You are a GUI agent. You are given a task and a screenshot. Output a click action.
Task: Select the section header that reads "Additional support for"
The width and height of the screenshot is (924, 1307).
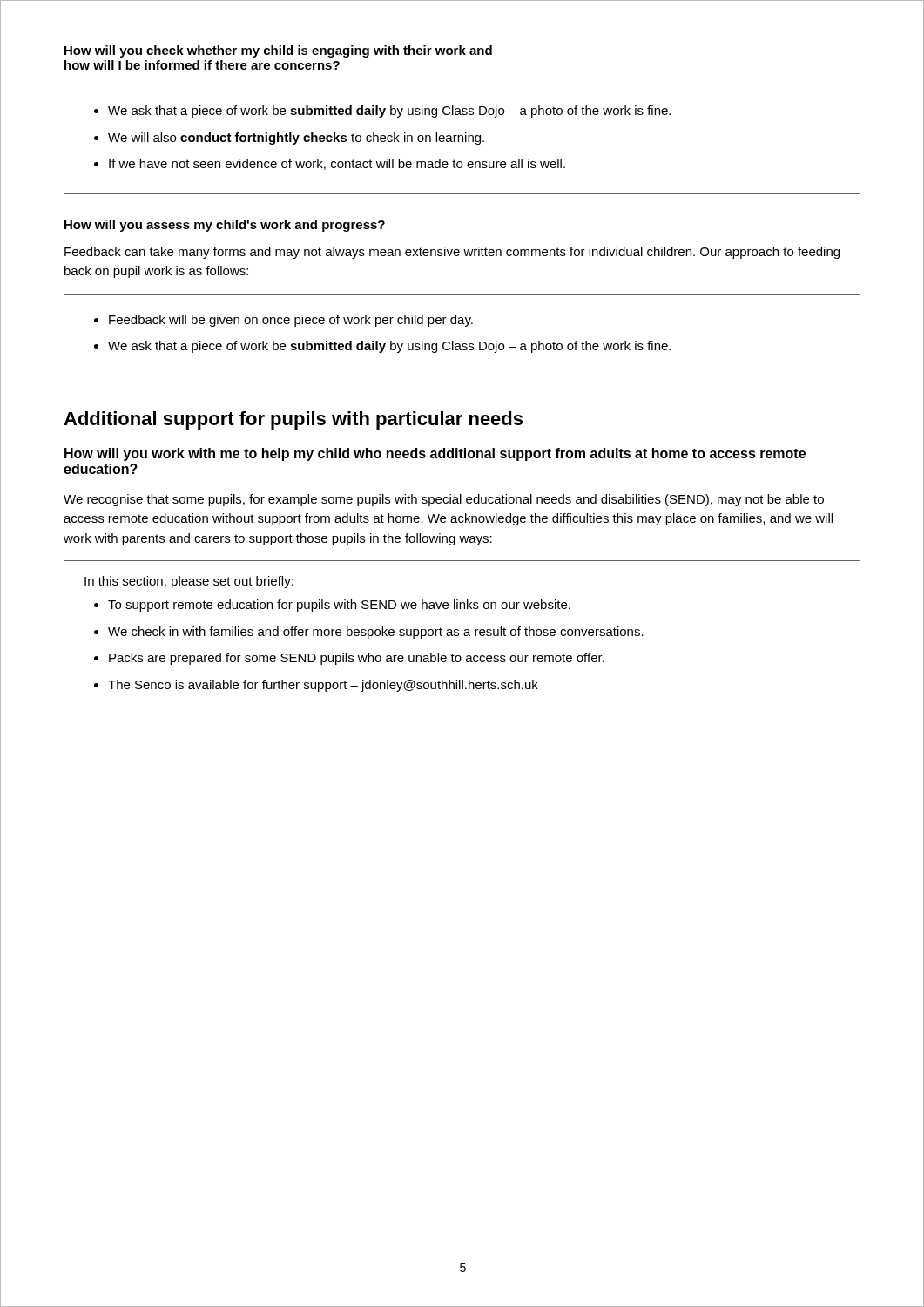click(x=294, y=418)
